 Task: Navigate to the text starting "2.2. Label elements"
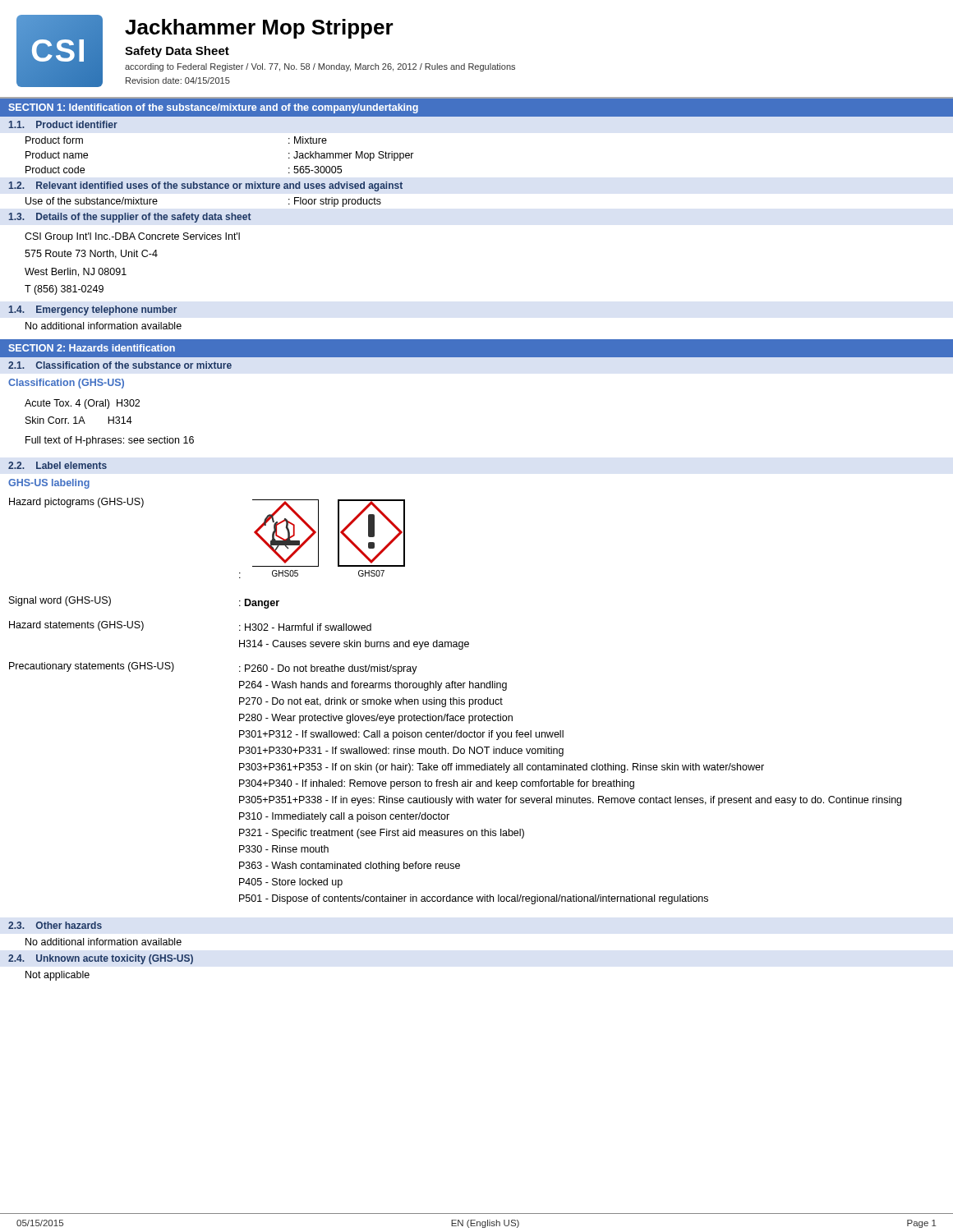pyautogui.click(x=58, y=466)
